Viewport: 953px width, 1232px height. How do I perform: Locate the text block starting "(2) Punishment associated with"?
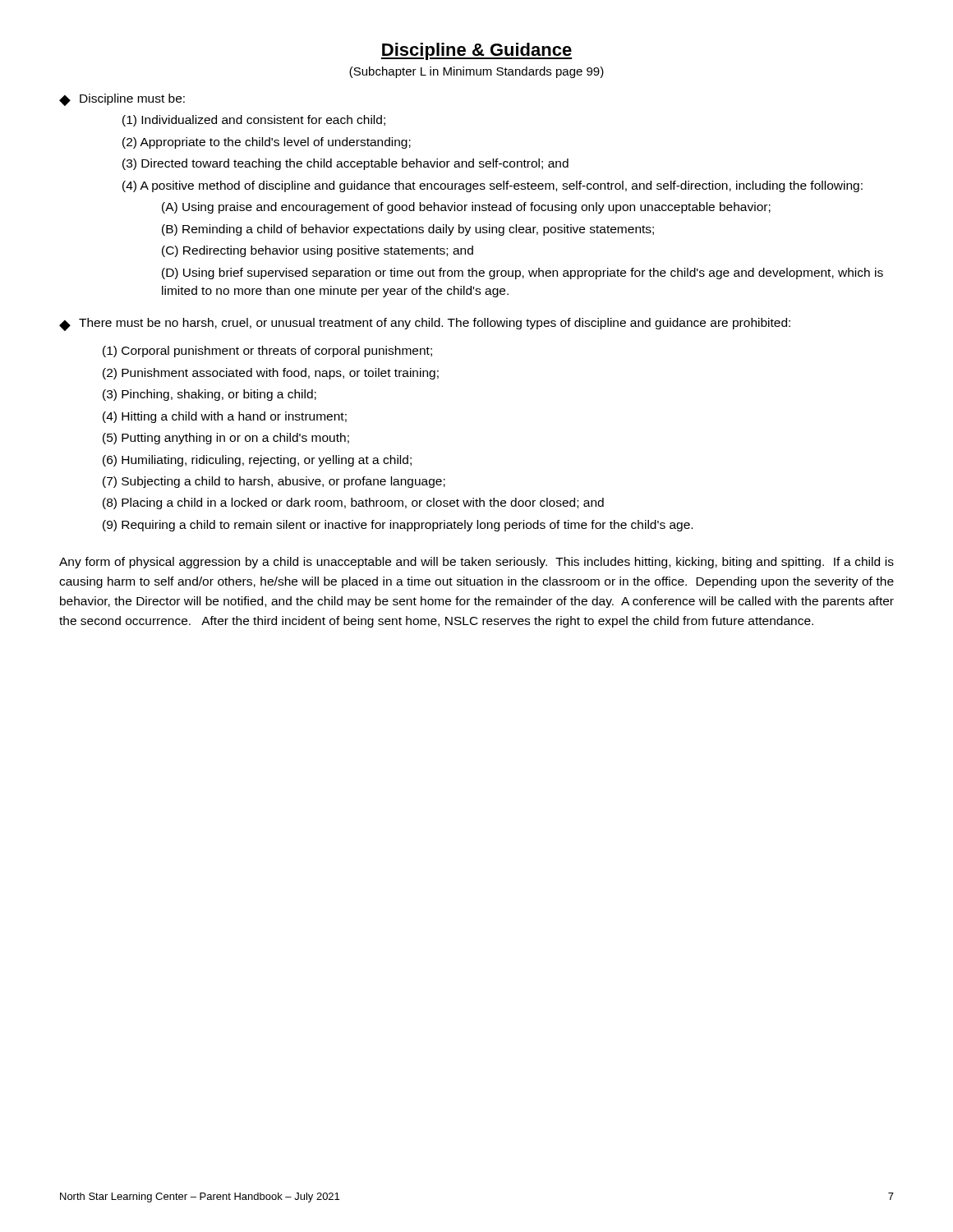271,372
